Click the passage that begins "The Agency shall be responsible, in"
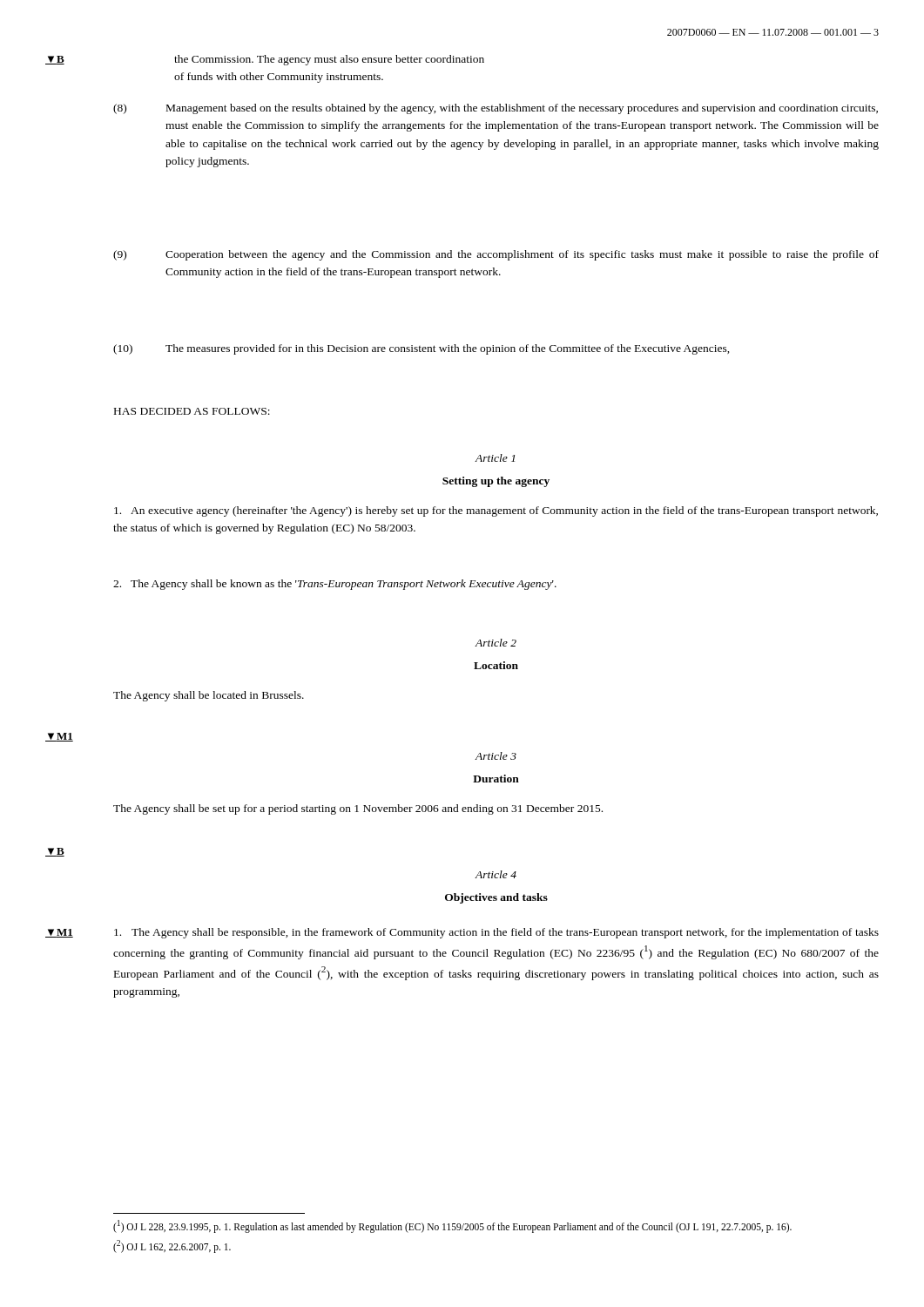 [x=496, y=961]
